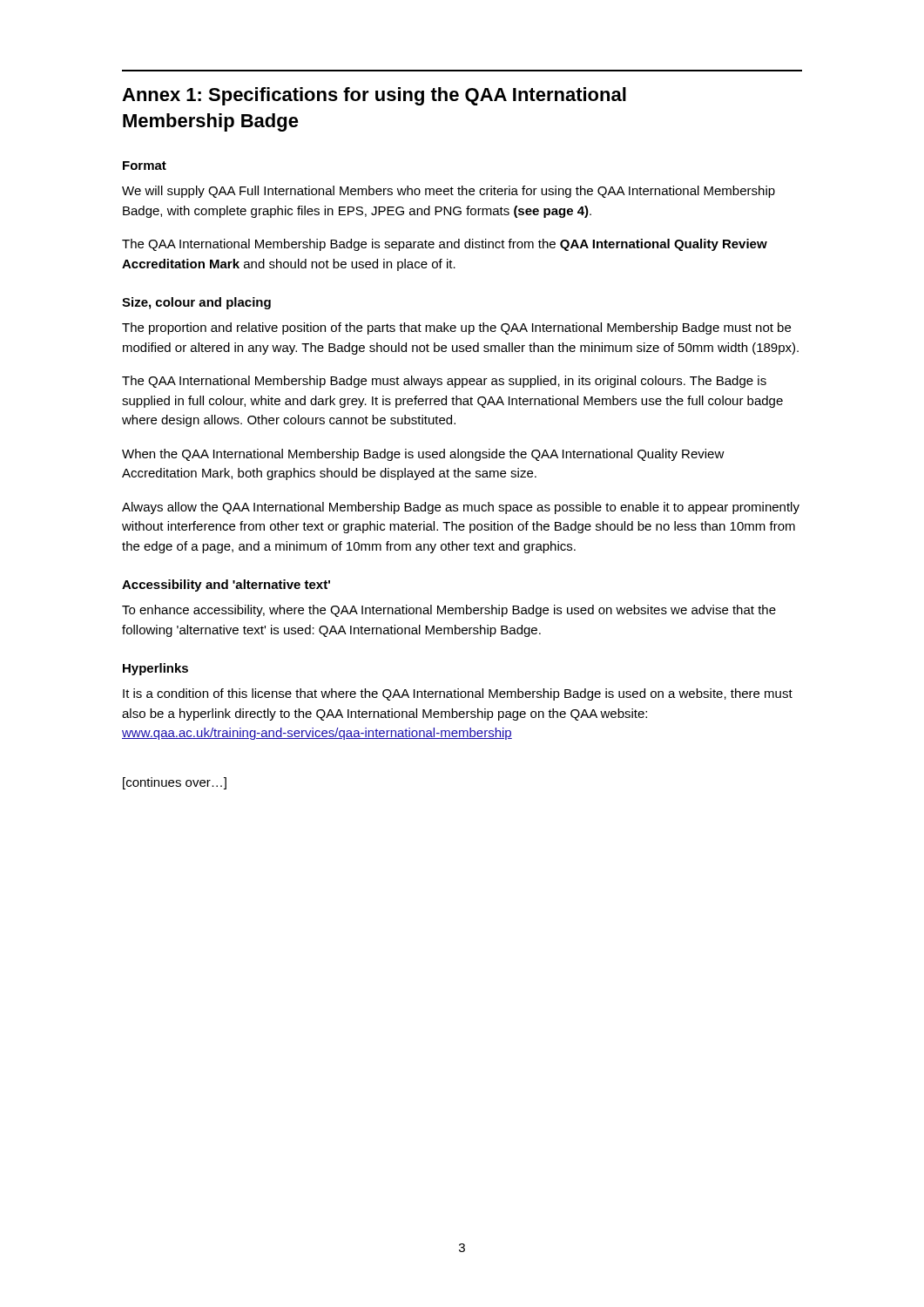Select the passage starting "Annex 1: Specifications for"
Screen dimensions: 1307x924
point(462,108)
